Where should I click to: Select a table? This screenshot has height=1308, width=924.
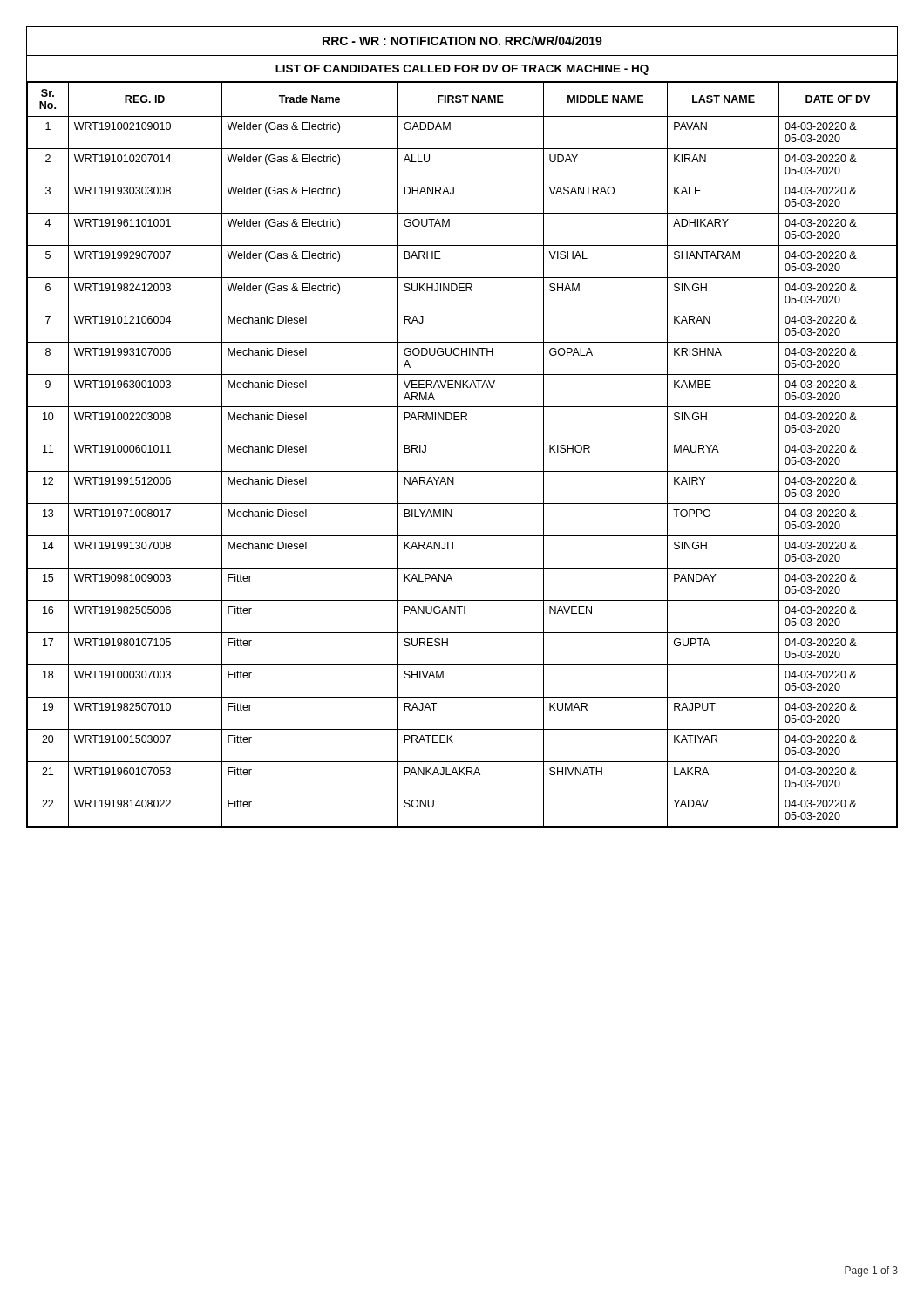pyautogui.click(x=462, y=454)
